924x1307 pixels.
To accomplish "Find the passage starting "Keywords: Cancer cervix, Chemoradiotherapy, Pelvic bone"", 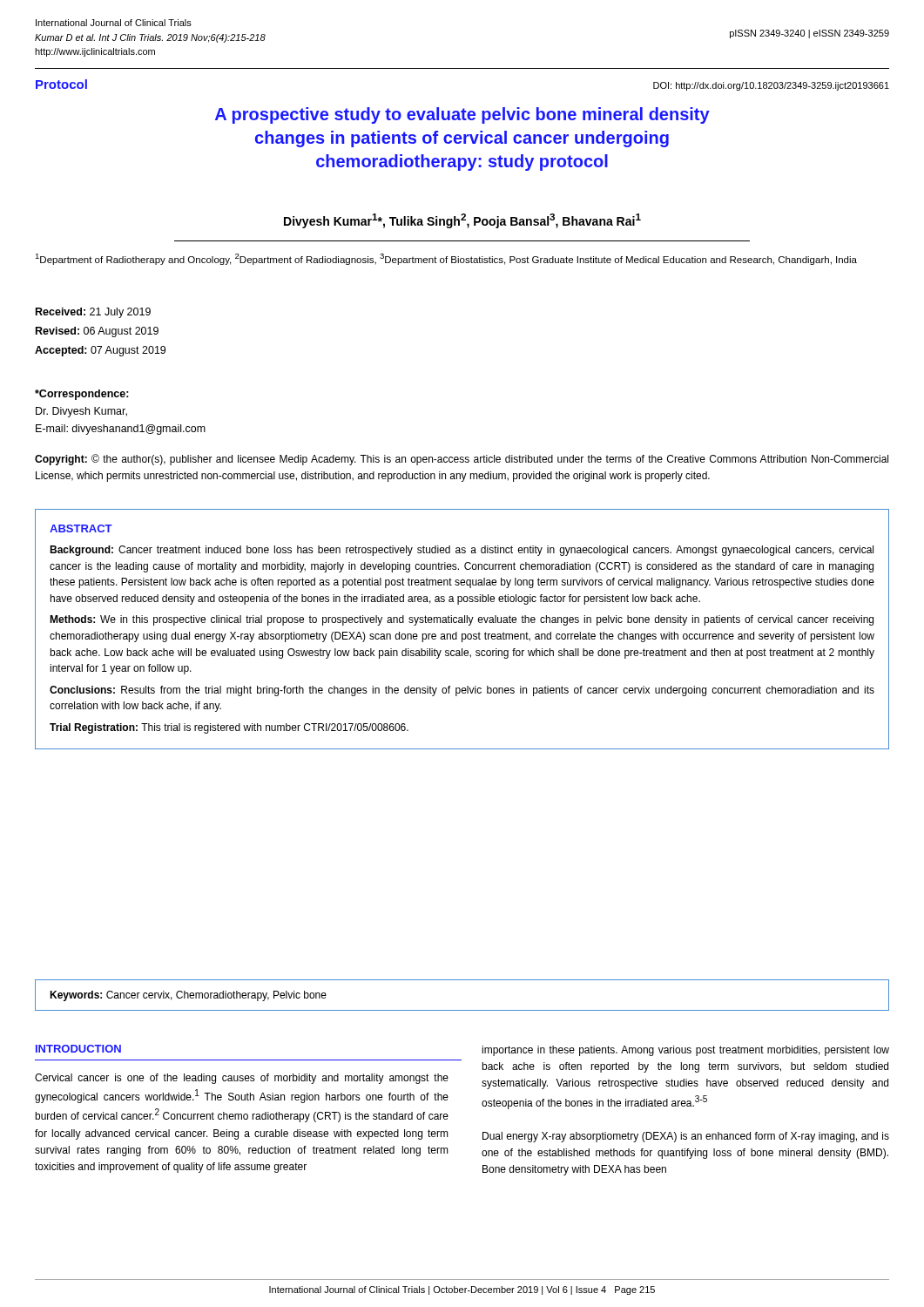I will 188,995.
